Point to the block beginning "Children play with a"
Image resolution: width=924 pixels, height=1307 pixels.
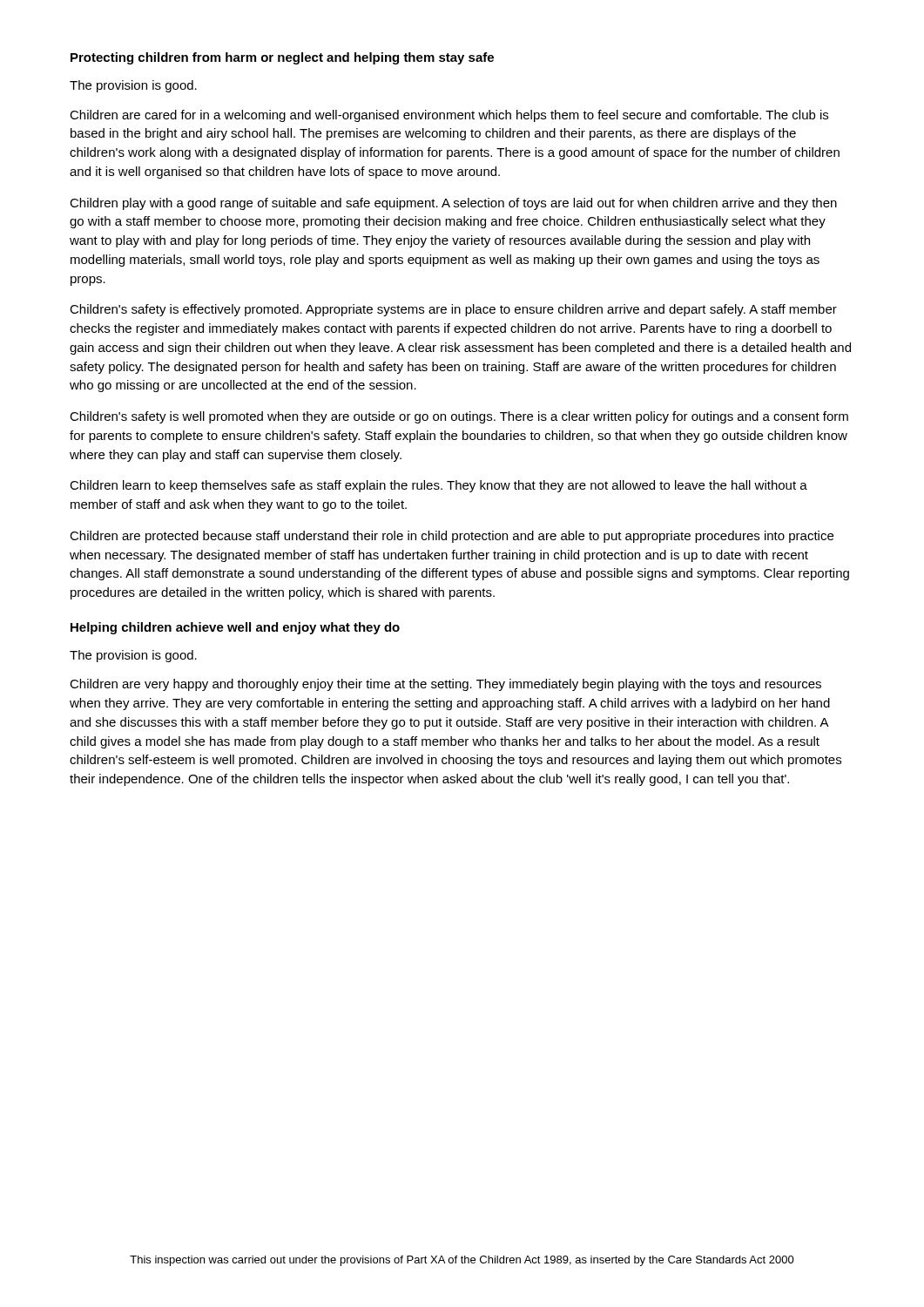[x=453, y=240]
